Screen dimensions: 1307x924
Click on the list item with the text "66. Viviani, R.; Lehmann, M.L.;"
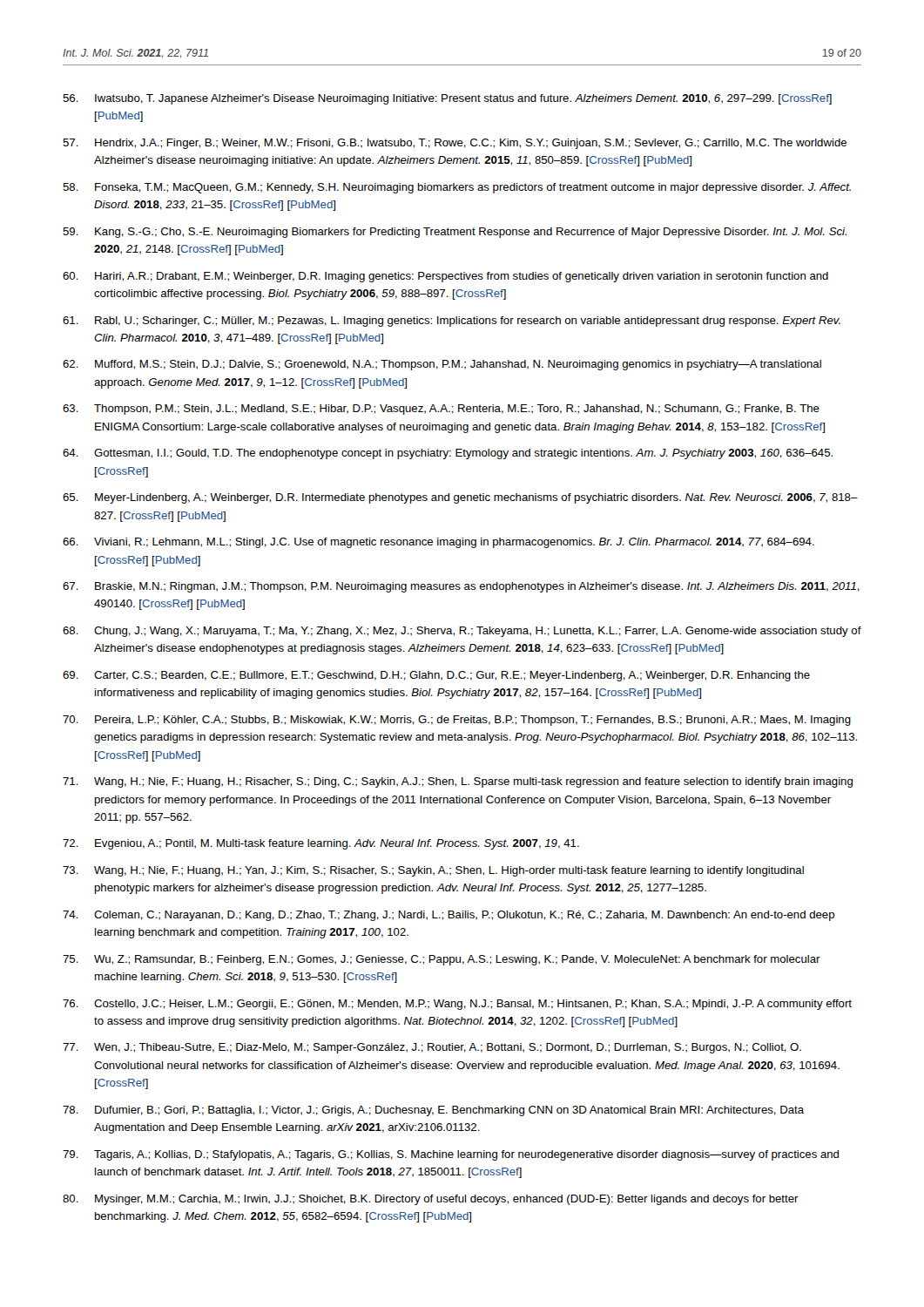click(x=462, y=551)
